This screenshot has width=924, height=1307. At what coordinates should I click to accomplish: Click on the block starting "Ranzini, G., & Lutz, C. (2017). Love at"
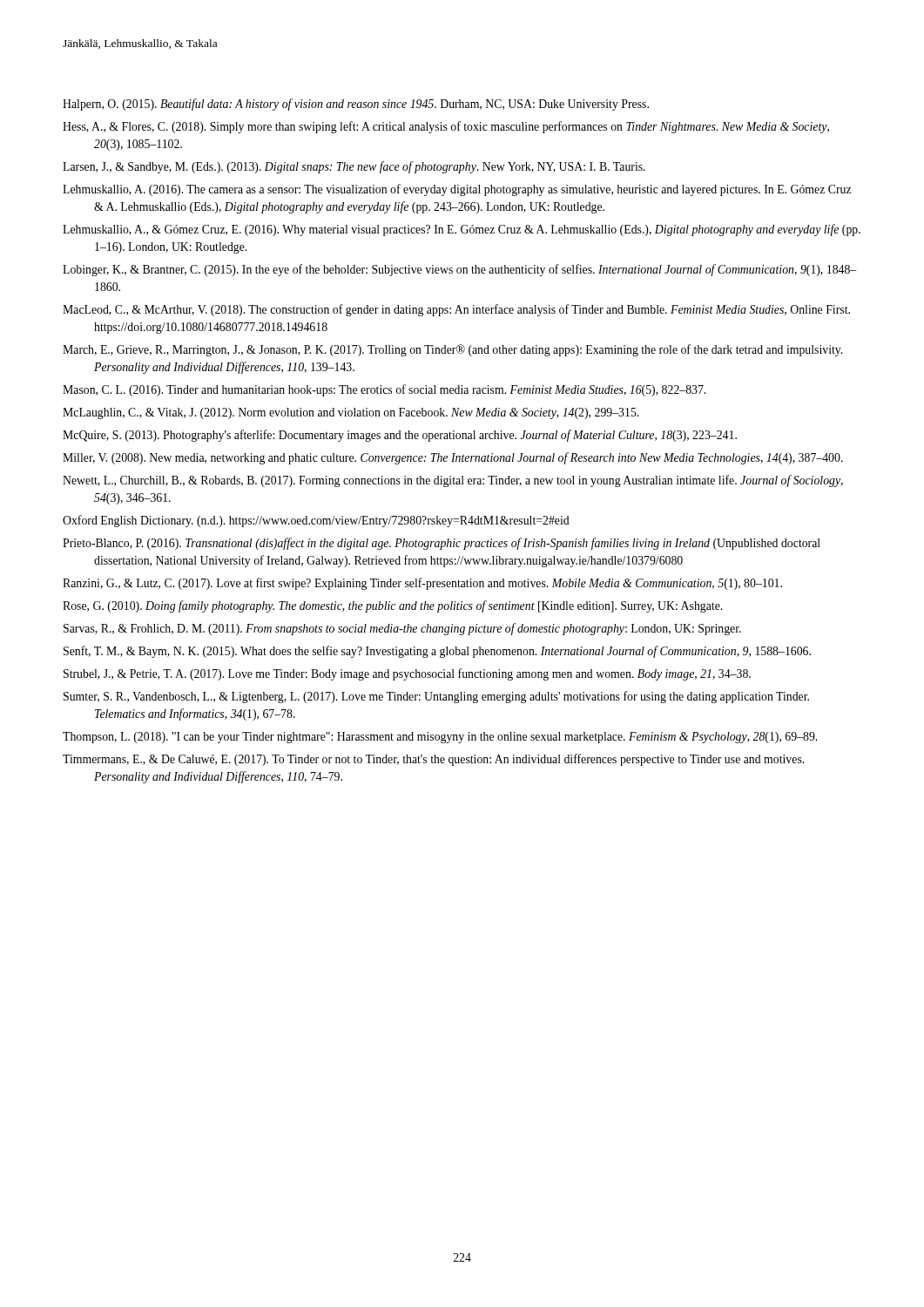pos(423,583)
